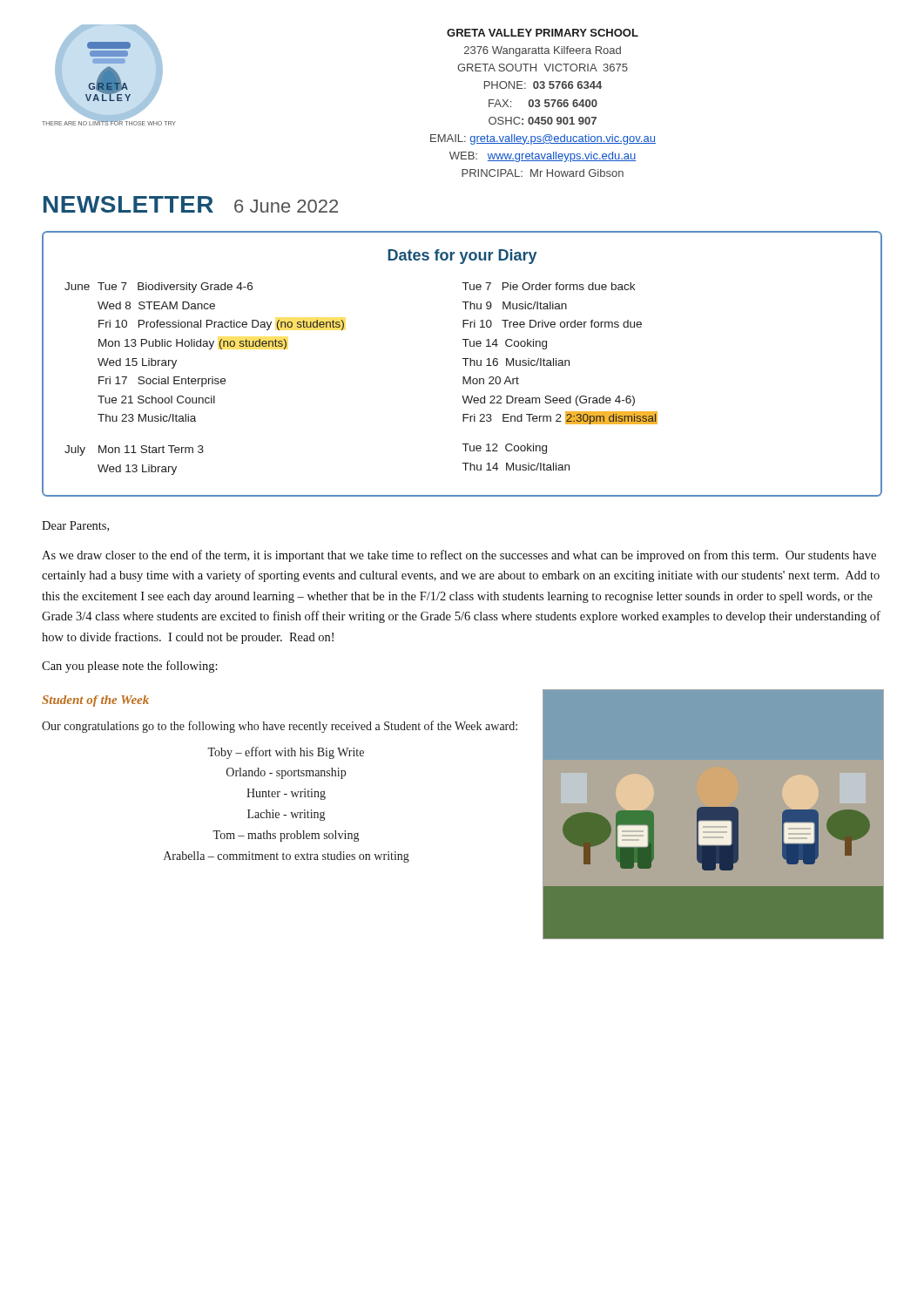Point to the passage starting "Fri 23 End Term 2"
The height and width of the screenshot is (1307, 924).
click(560, 418)
